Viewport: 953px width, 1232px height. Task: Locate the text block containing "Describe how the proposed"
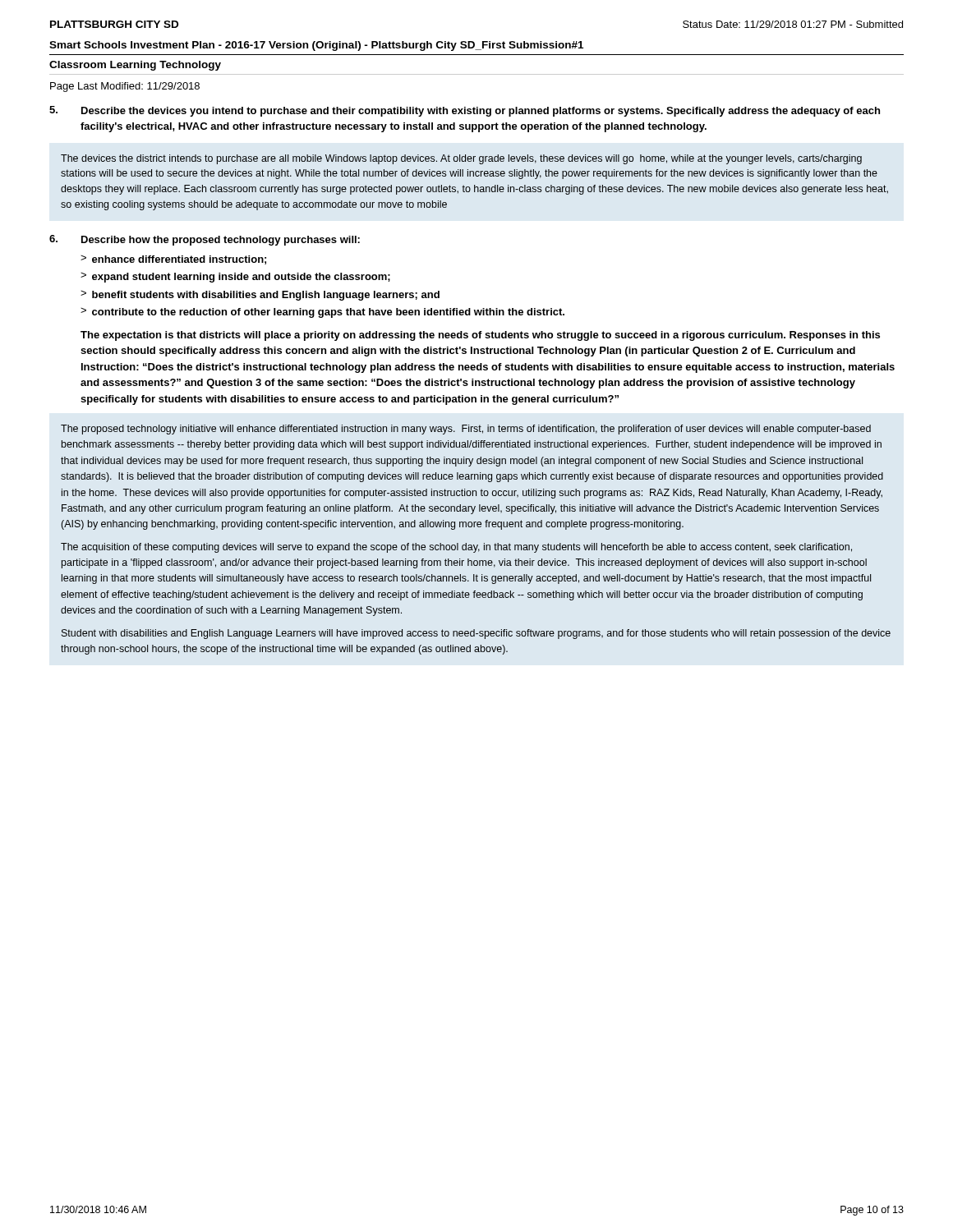pyautogui.click(x=221, y=239)
